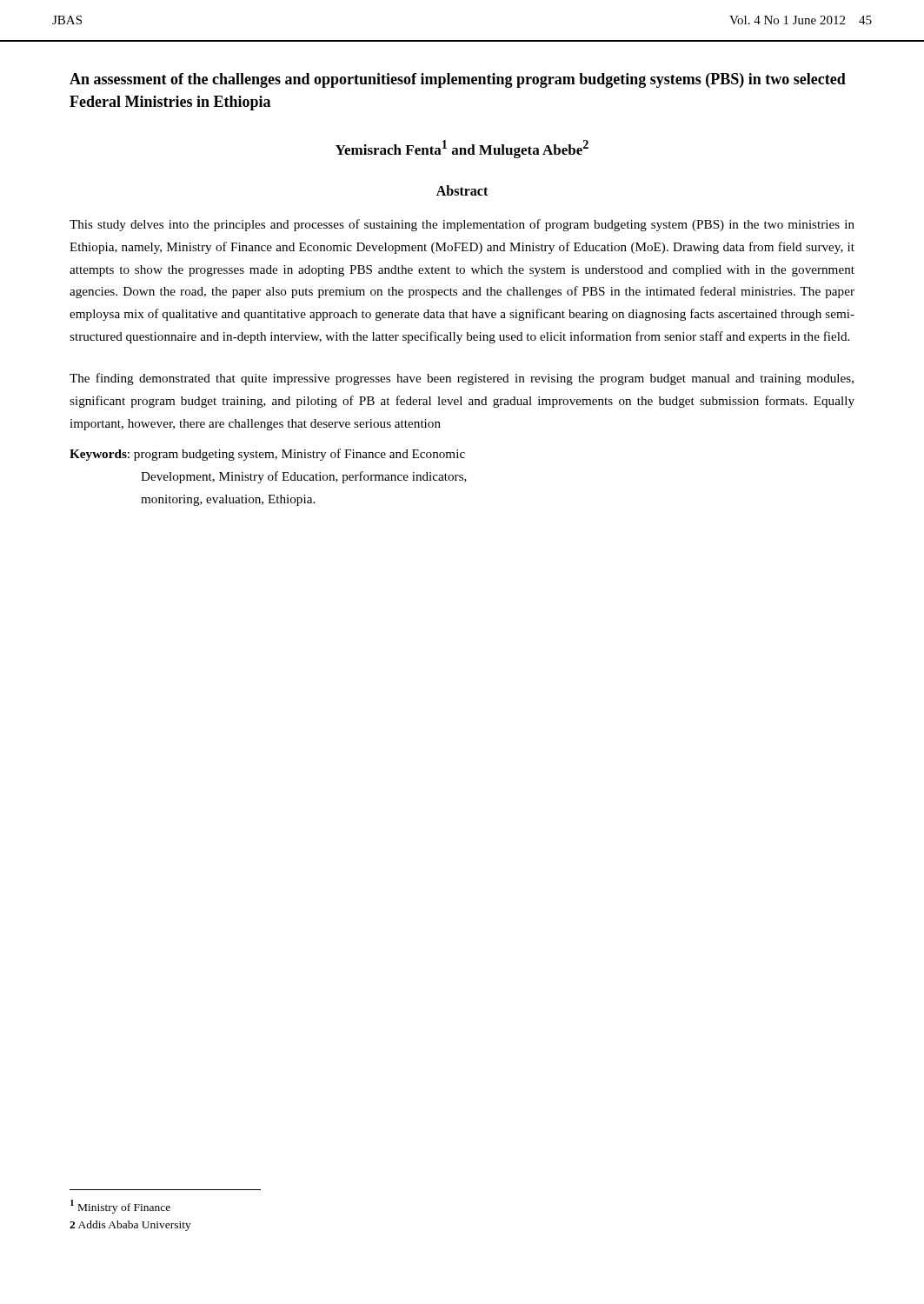Click where it says "2 Addis Ababa University"
Image resolution: width=924 pixels, height=1304 pixels.
point(130,1225)
